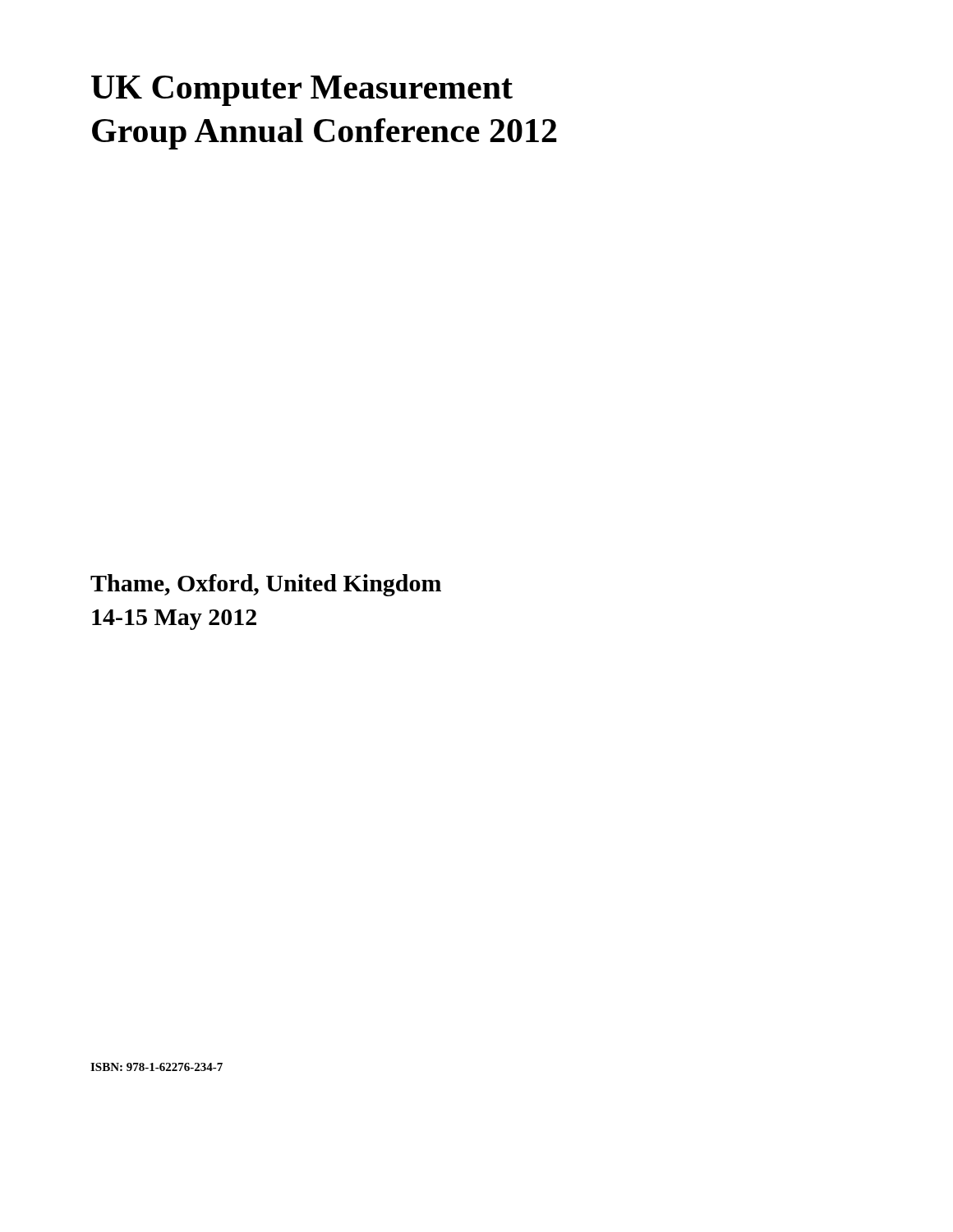
Task: Locate the text "UK Computer MeasurementGroup Annual Conference 2012"
Action: 378,109
